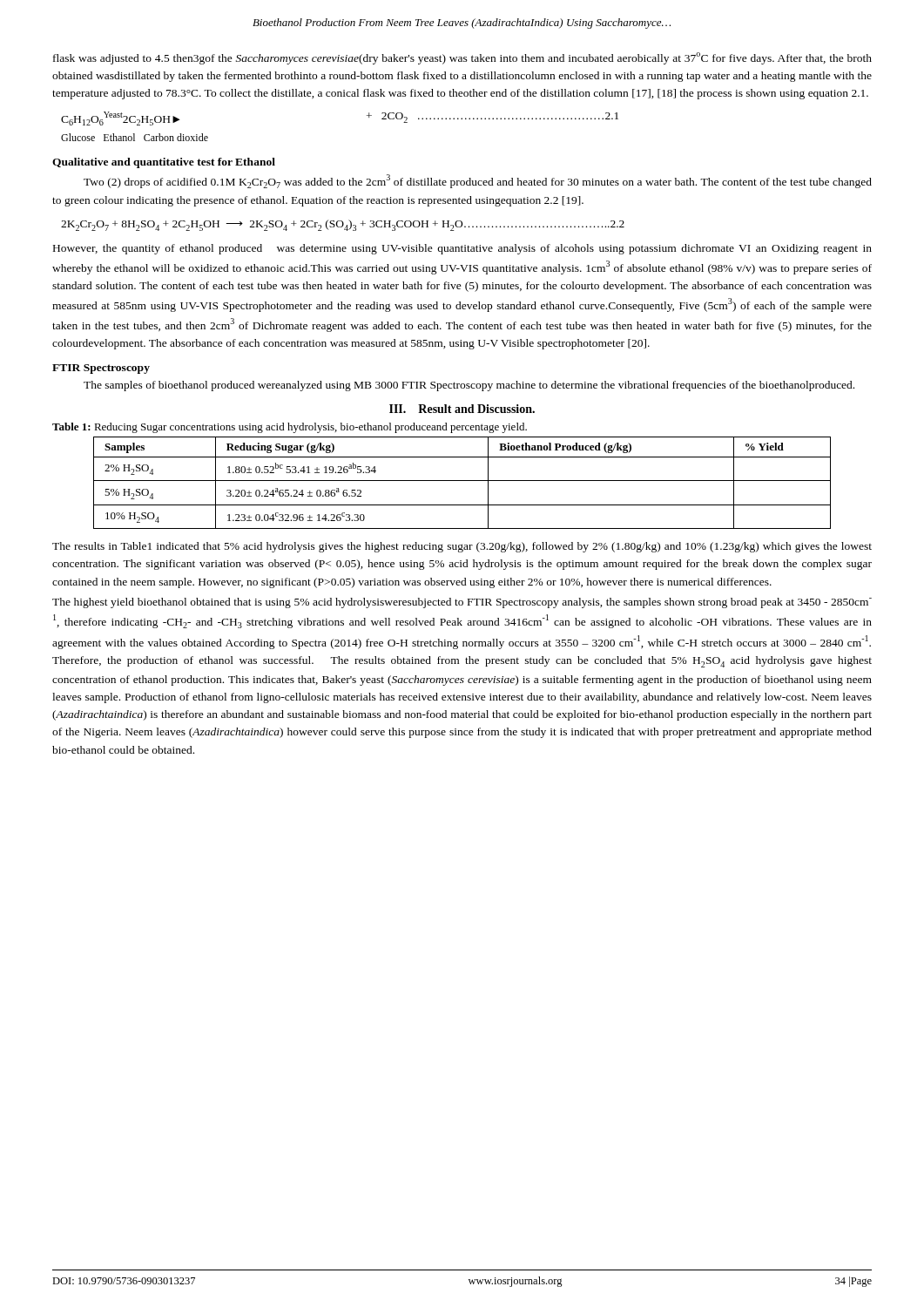
Task: Locate the block starting "However, the quantity of ethanol produced"
Action: (x=462, y=295)
